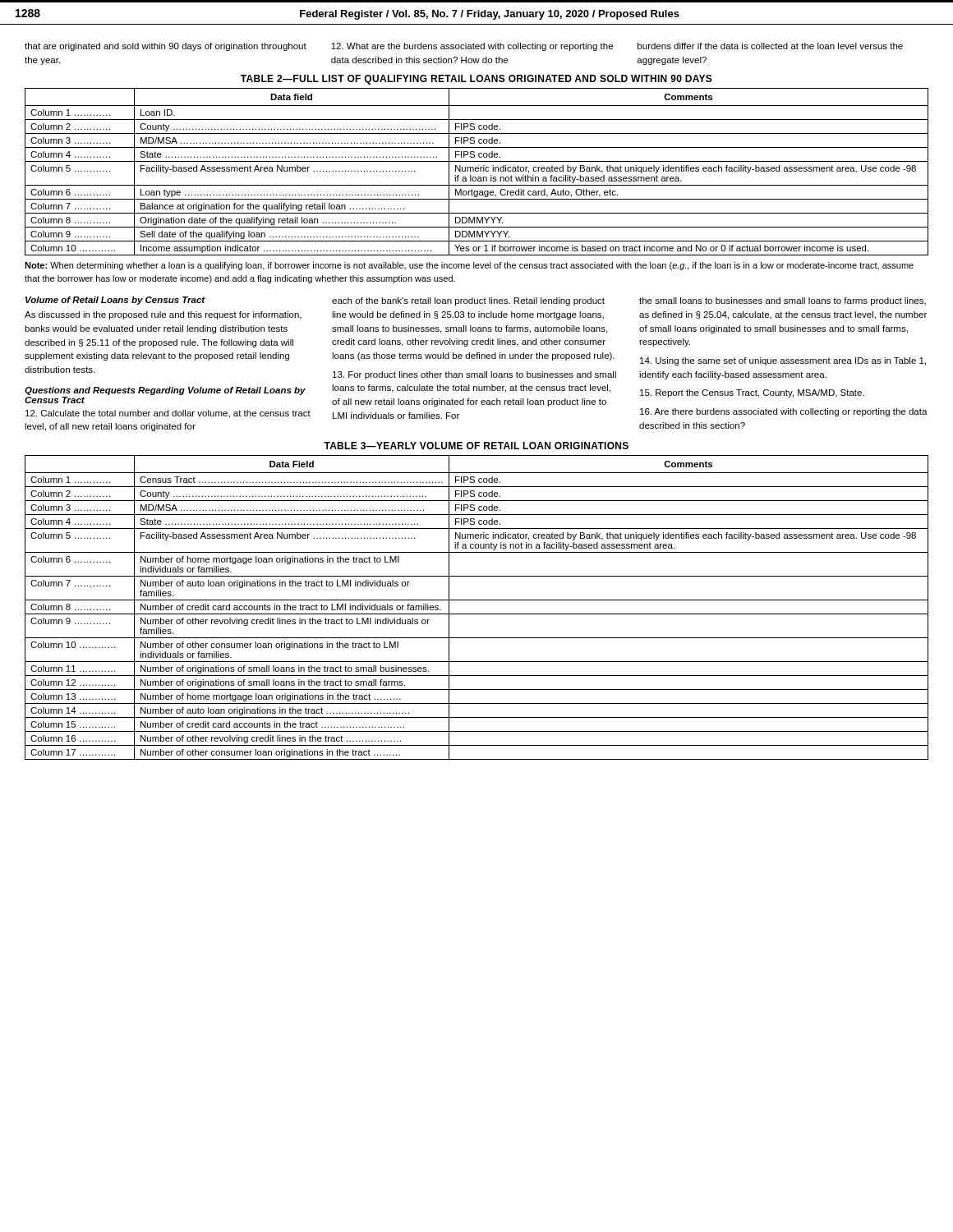Screen dimensions: 1232x953
Task: Locate the table with the text "Column 13 …………"
Action: click(x=476, y=607)
